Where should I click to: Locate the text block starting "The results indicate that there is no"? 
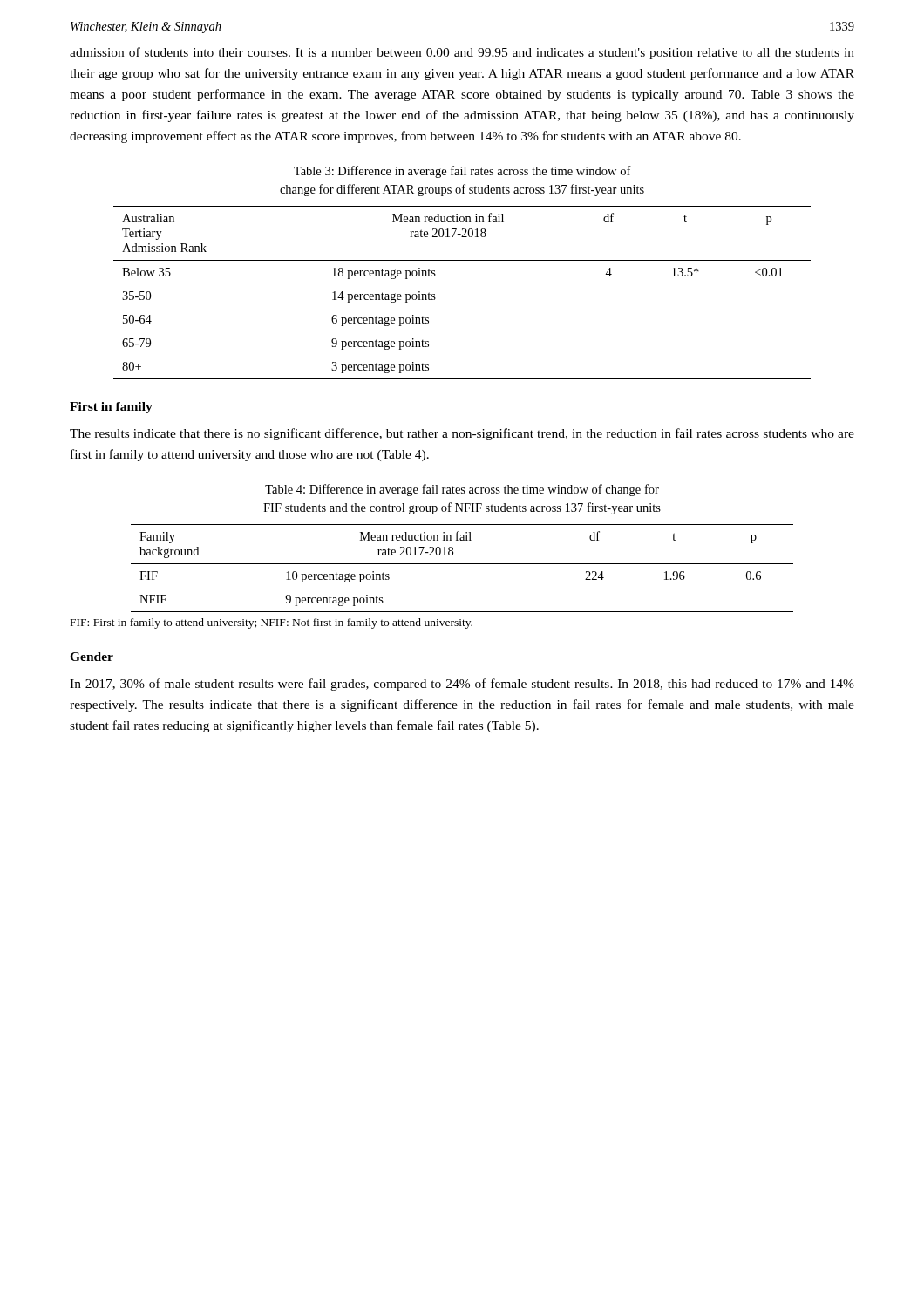coord(462,444)
